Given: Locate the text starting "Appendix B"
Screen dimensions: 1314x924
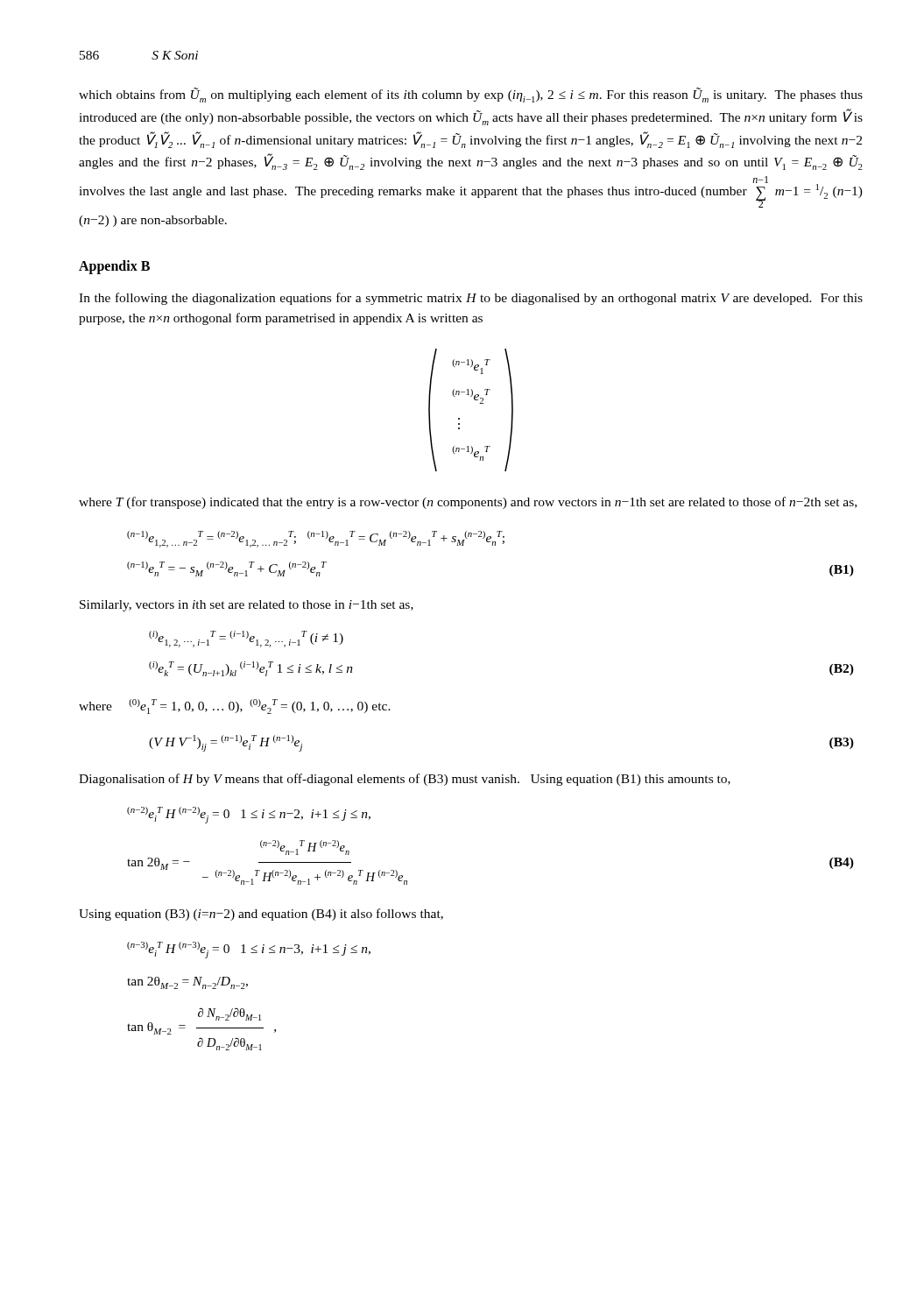Looking at the screenshot, I should 114,266.
